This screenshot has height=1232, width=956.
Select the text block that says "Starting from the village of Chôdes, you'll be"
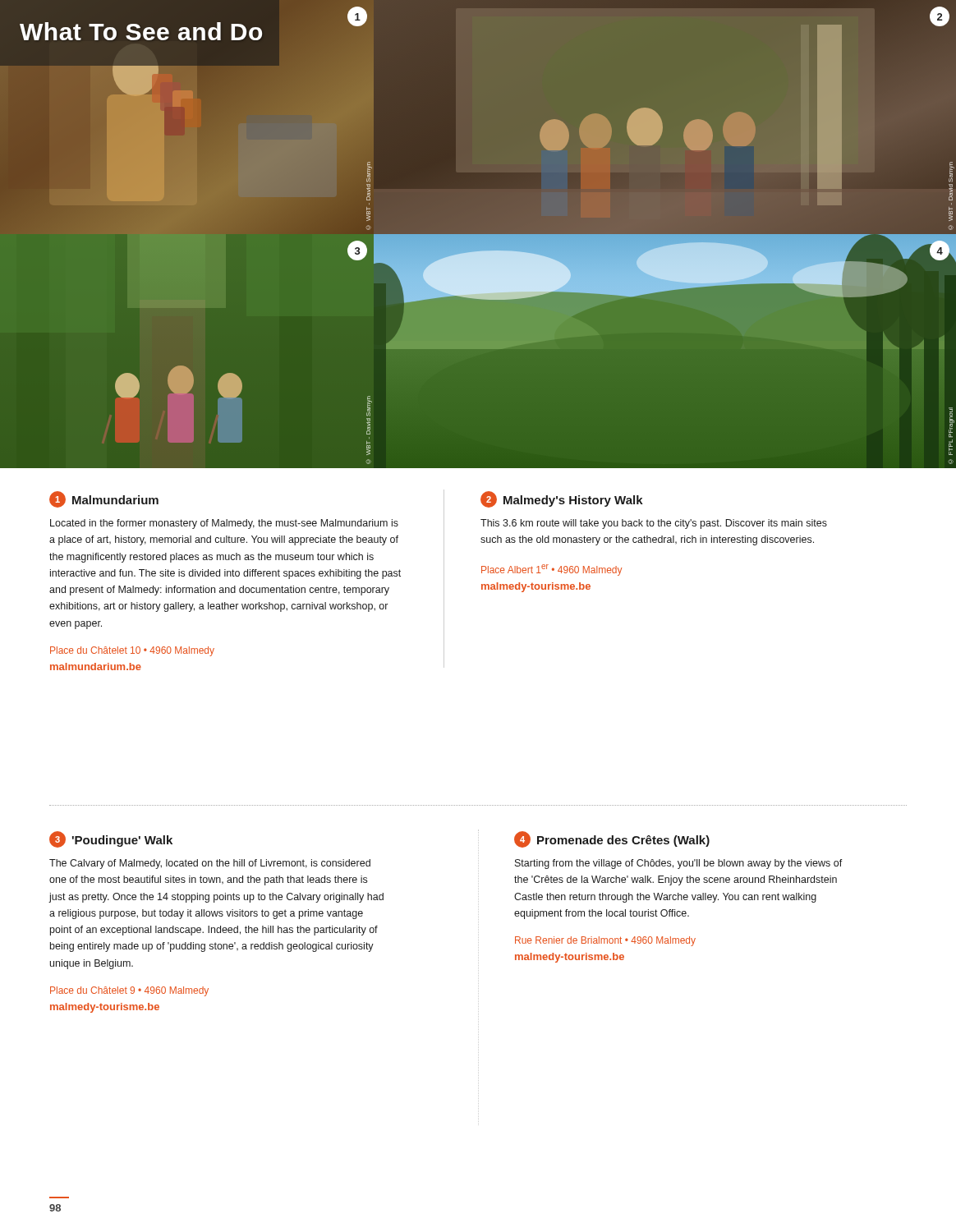[x=678, y=888]
